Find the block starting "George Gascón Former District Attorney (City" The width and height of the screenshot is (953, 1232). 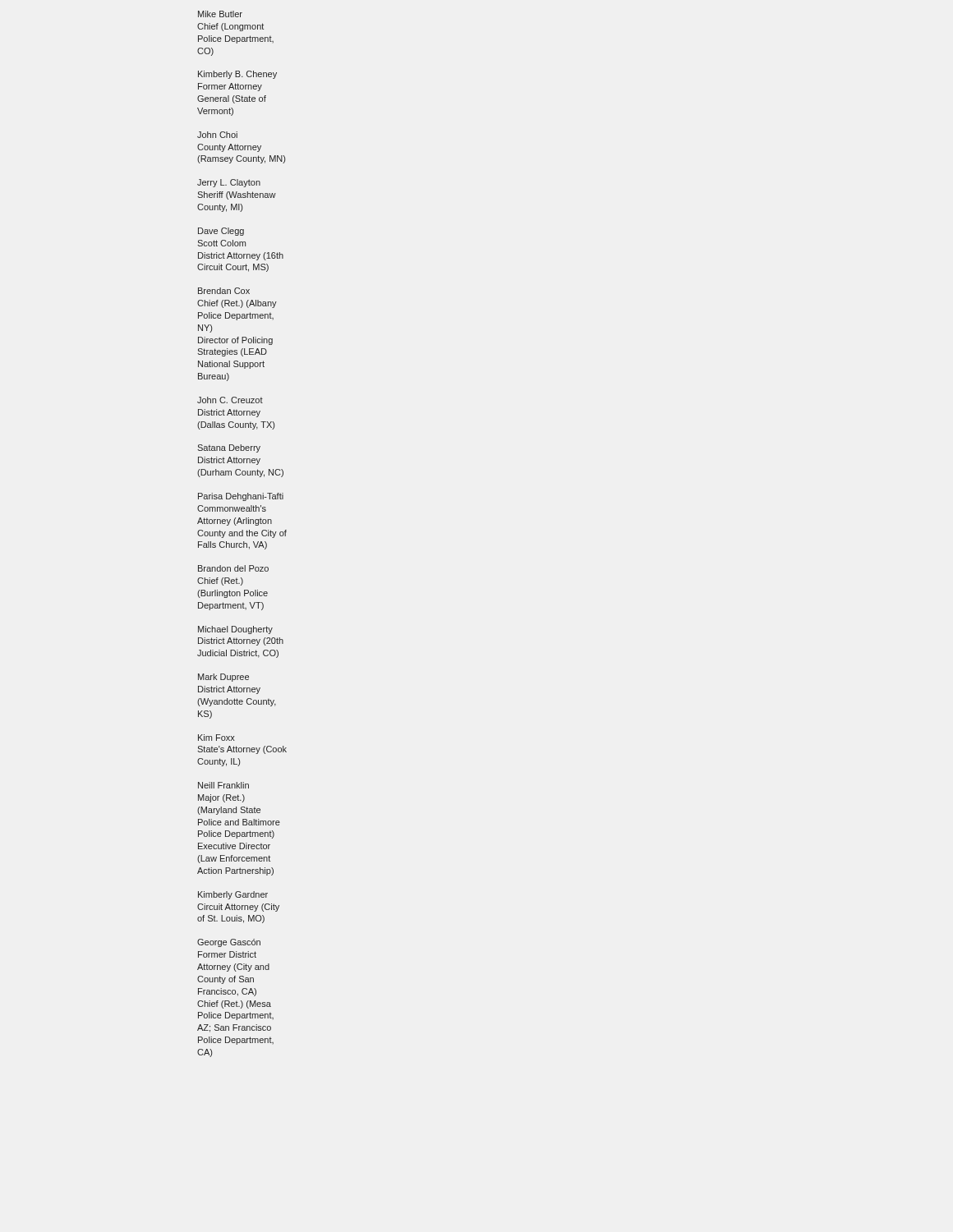pos(236,997)
